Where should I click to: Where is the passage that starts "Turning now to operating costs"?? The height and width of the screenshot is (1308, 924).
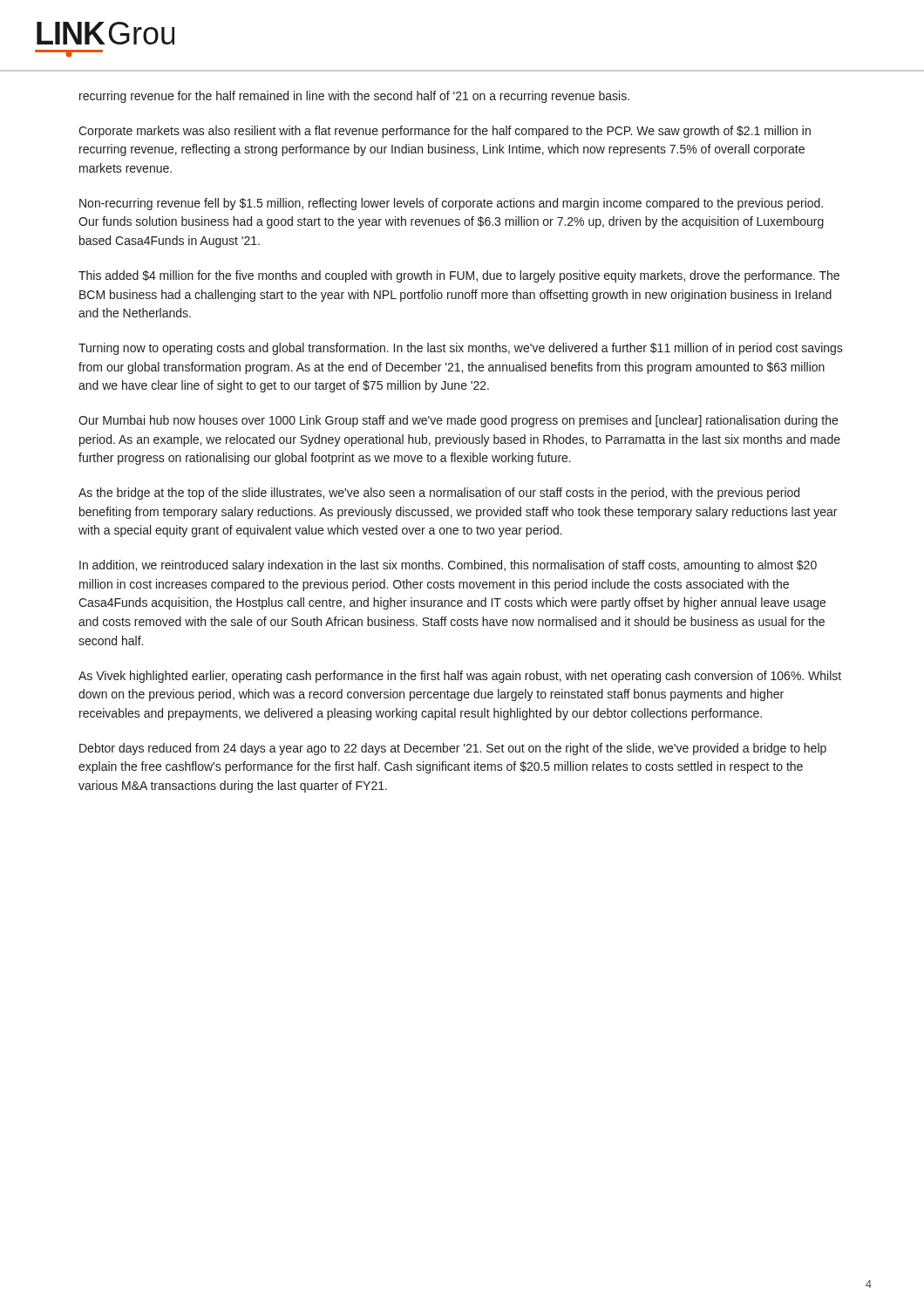pyautogui.click(x=461, y=367)
